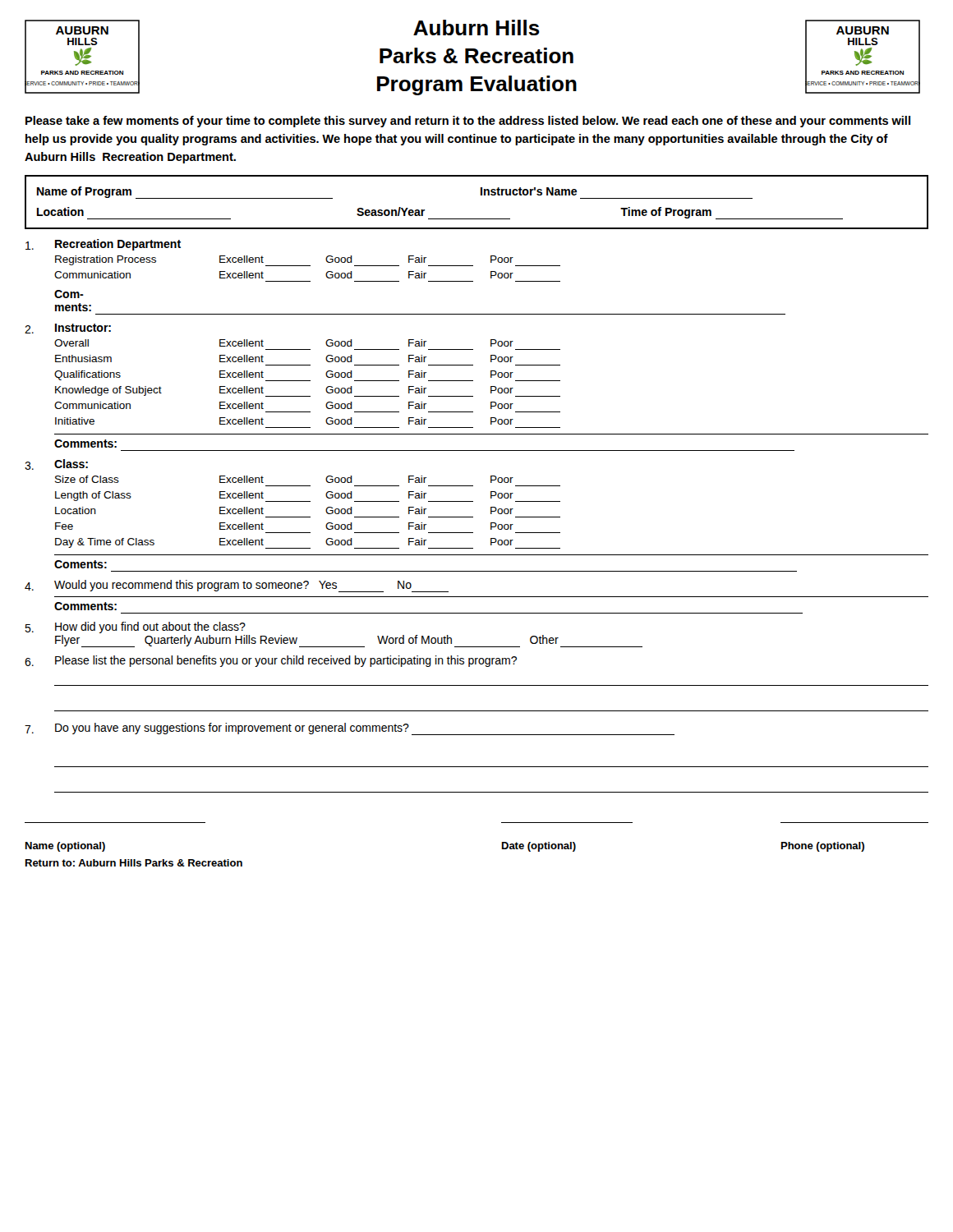Point to the block beginning "Name (optional) Date (optional) Phone"

click(x=61, y=846)
